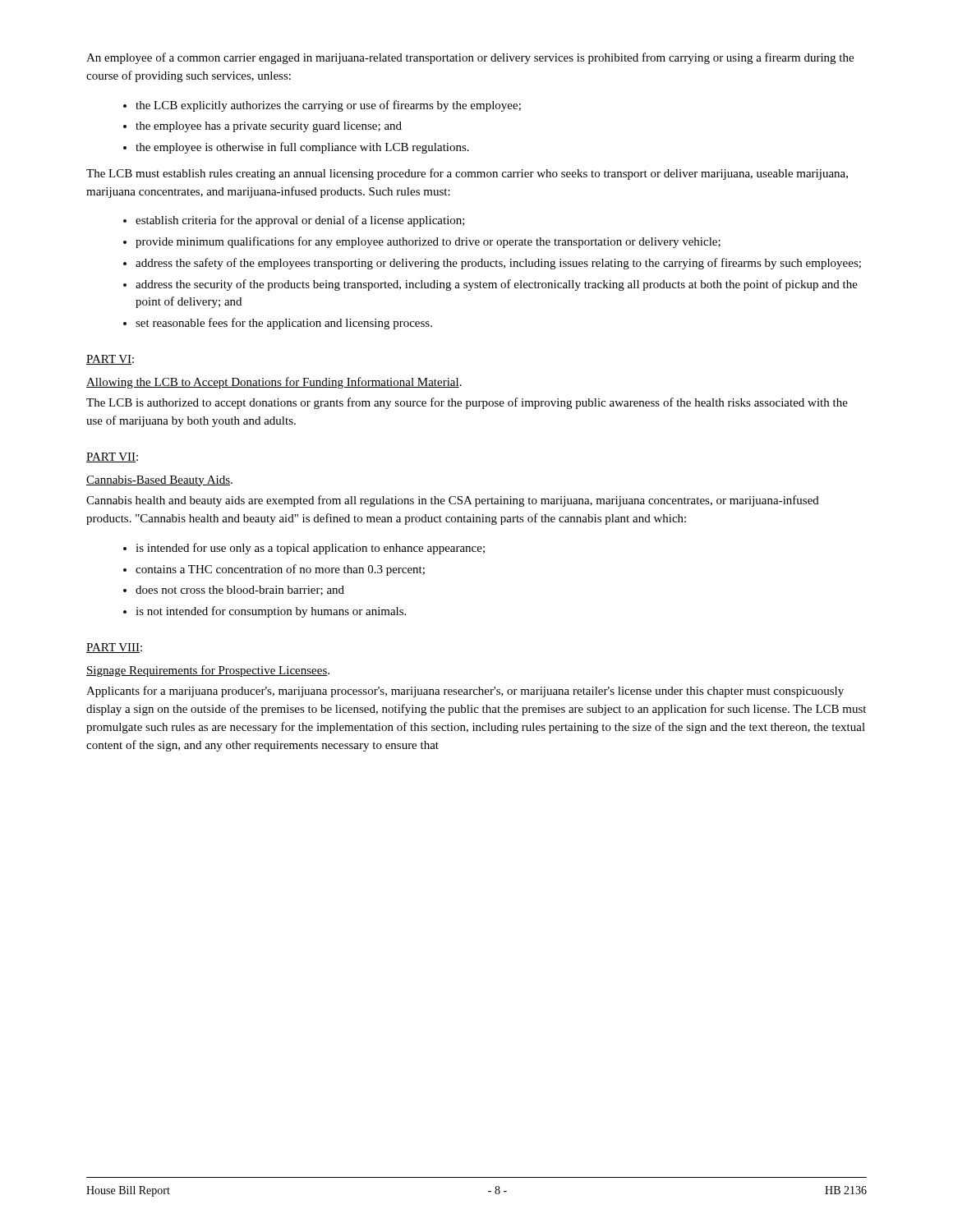The image size is (953, 1232).
Task: Click the passage that begins "the LCB explicitly authorizes the carrying or"
Action: pyautogui.click(x=329, y=105)
